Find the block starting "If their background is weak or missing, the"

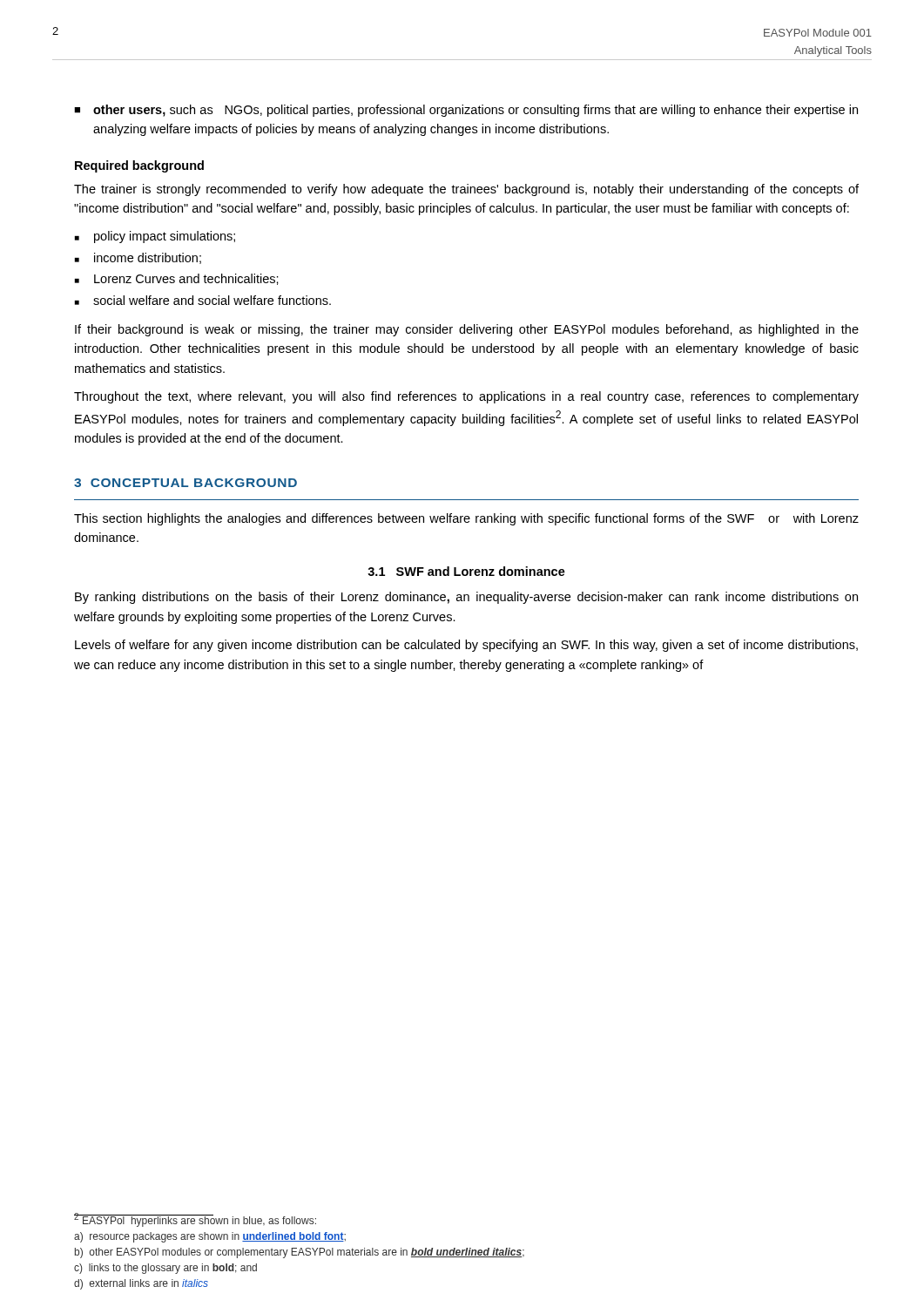pyautogui.click(x=466, y=349)
